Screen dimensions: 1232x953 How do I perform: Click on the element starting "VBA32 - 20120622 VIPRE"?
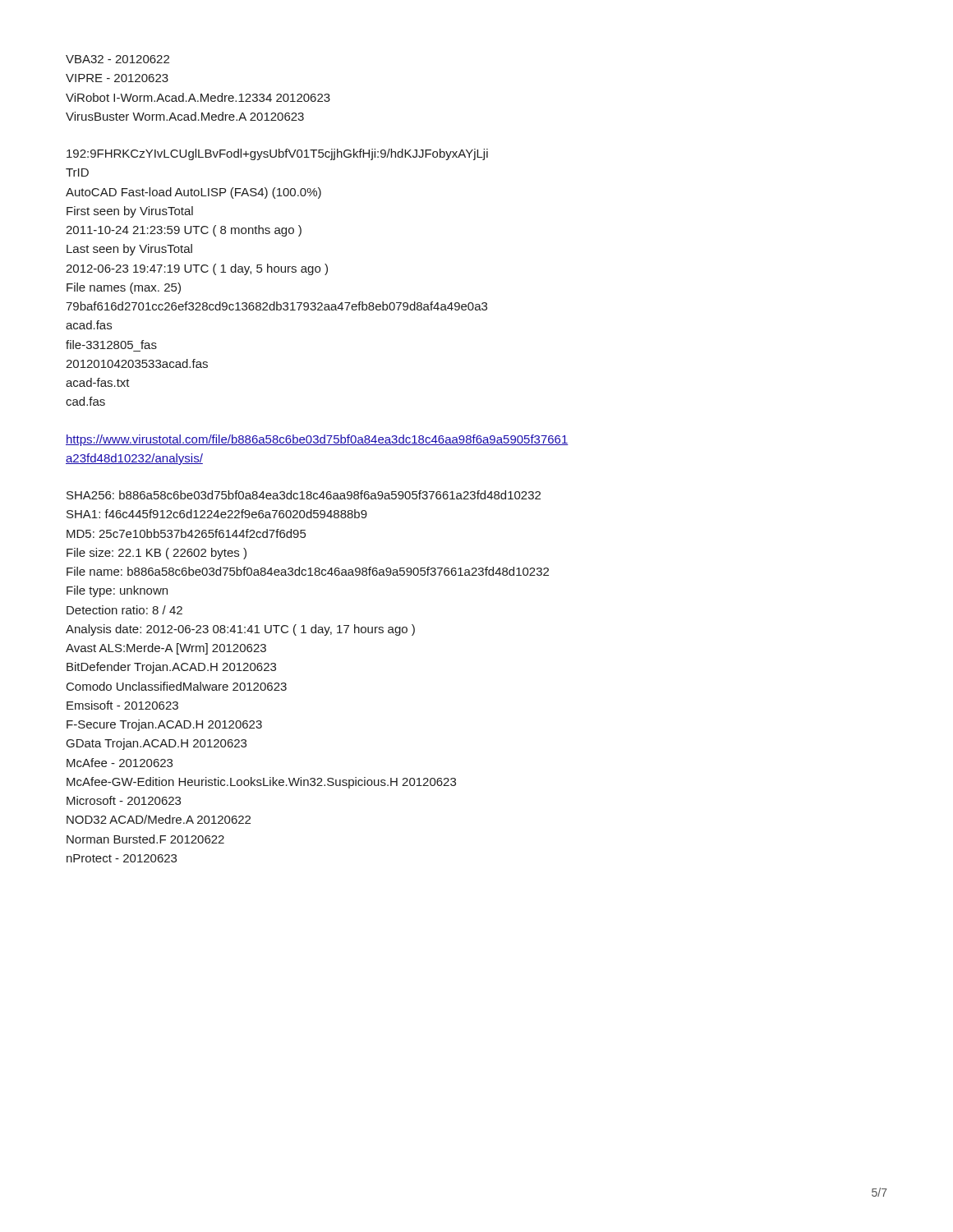coord(117,59)
